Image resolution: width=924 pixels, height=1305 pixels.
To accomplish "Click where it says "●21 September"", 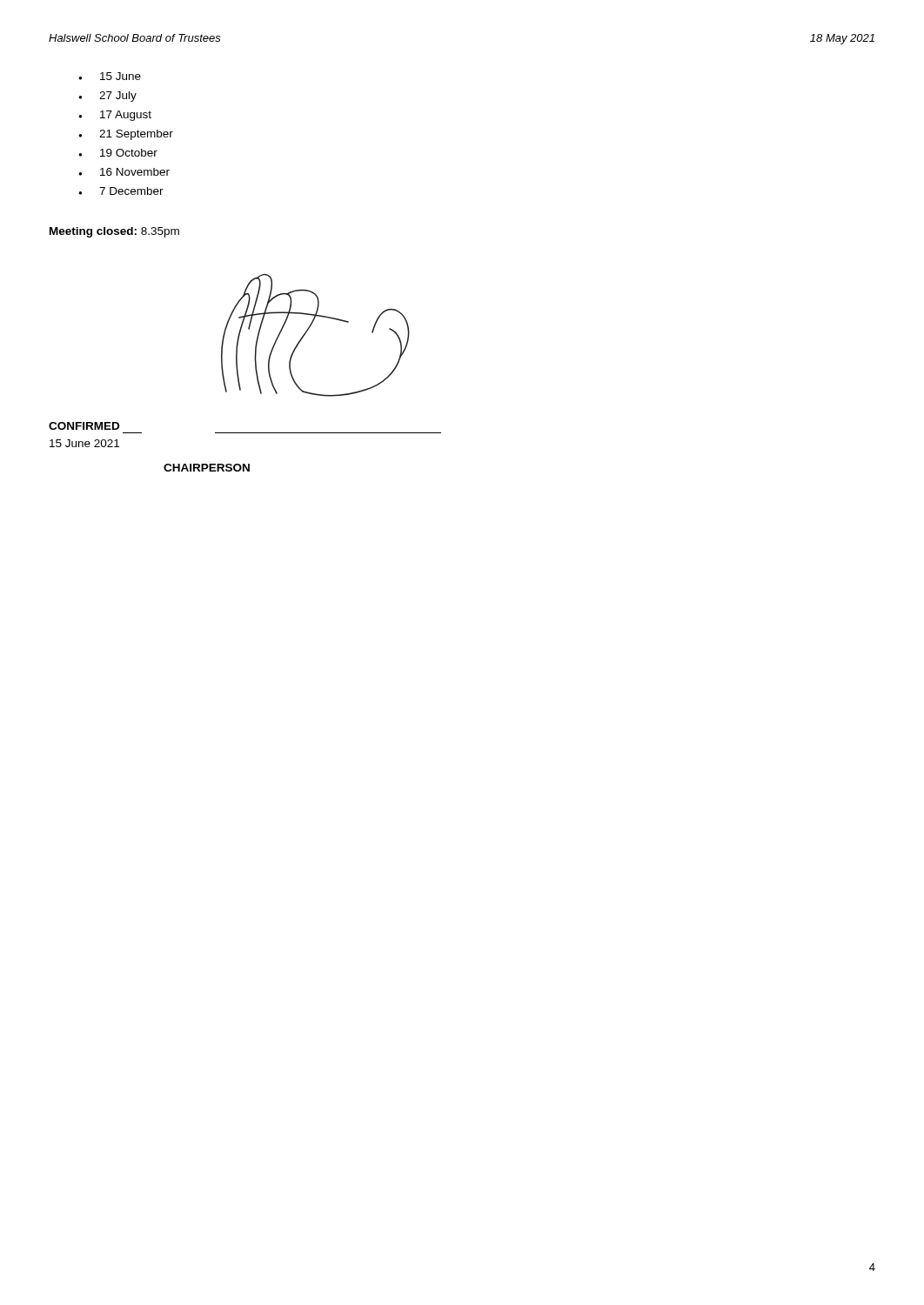I will click(x=126, y=136).
